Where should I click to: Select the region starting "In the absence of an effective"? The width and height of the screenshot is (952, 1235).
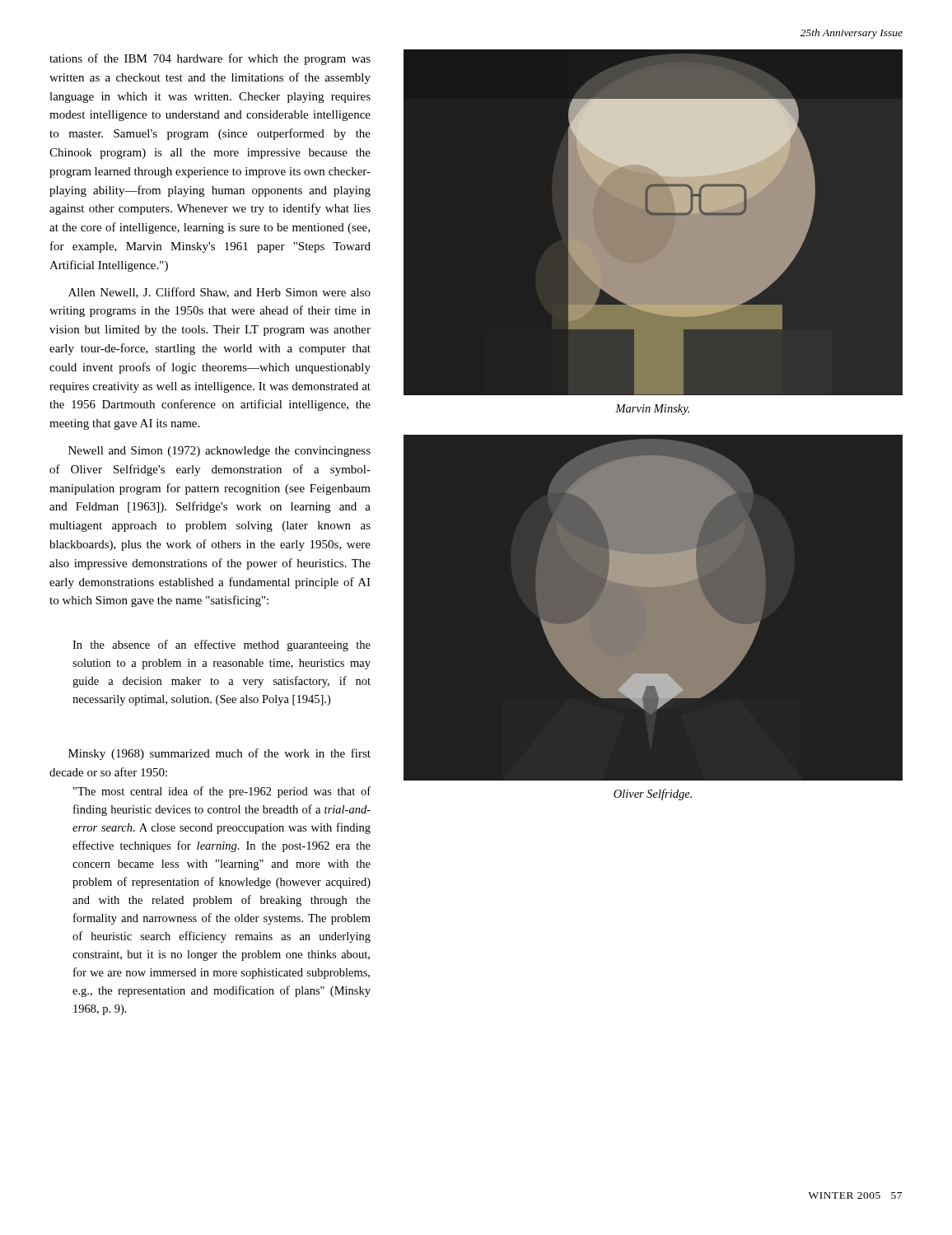pos(222,672)
